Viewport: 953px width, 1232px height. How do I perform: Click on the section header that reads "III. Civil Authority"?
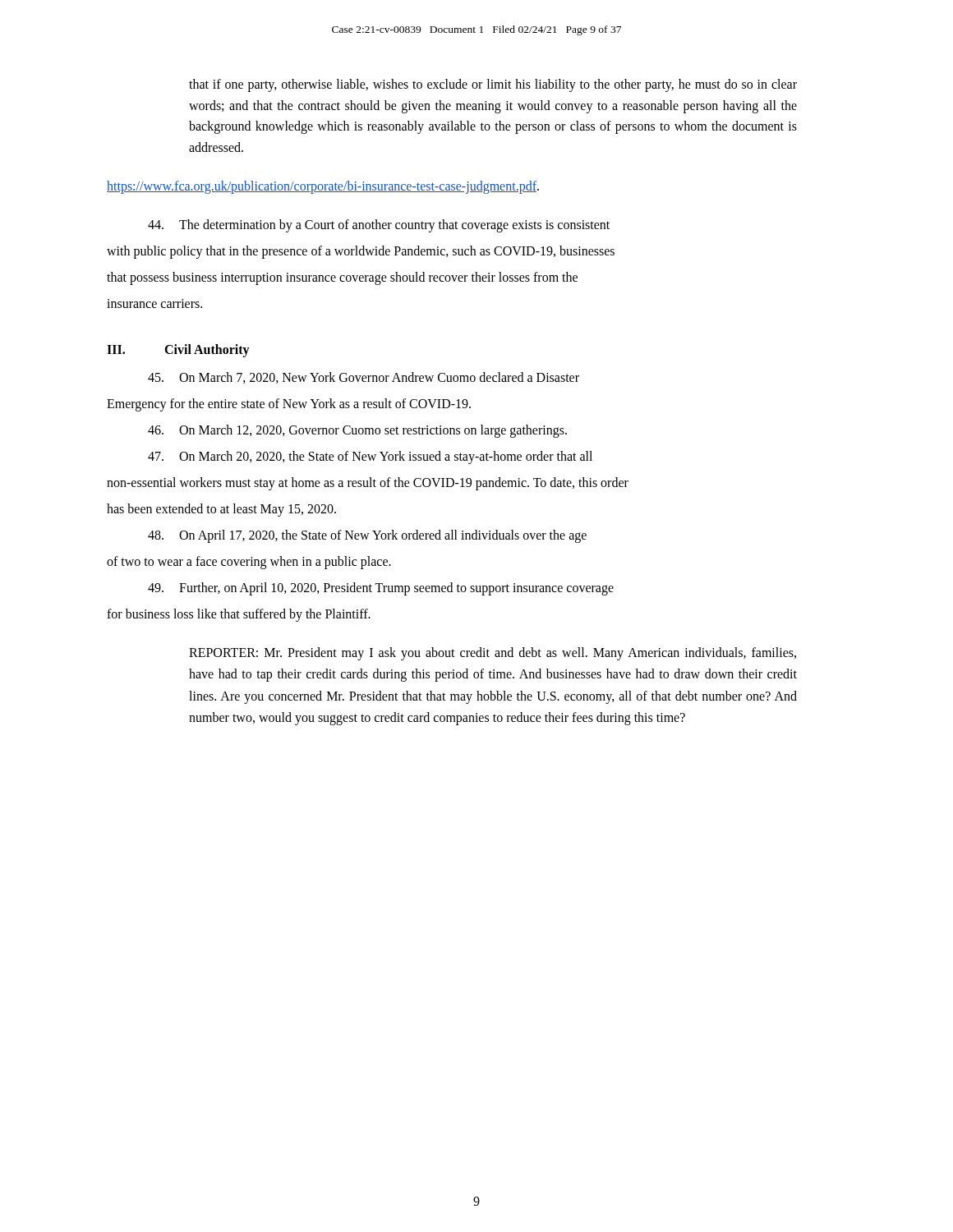178,350
